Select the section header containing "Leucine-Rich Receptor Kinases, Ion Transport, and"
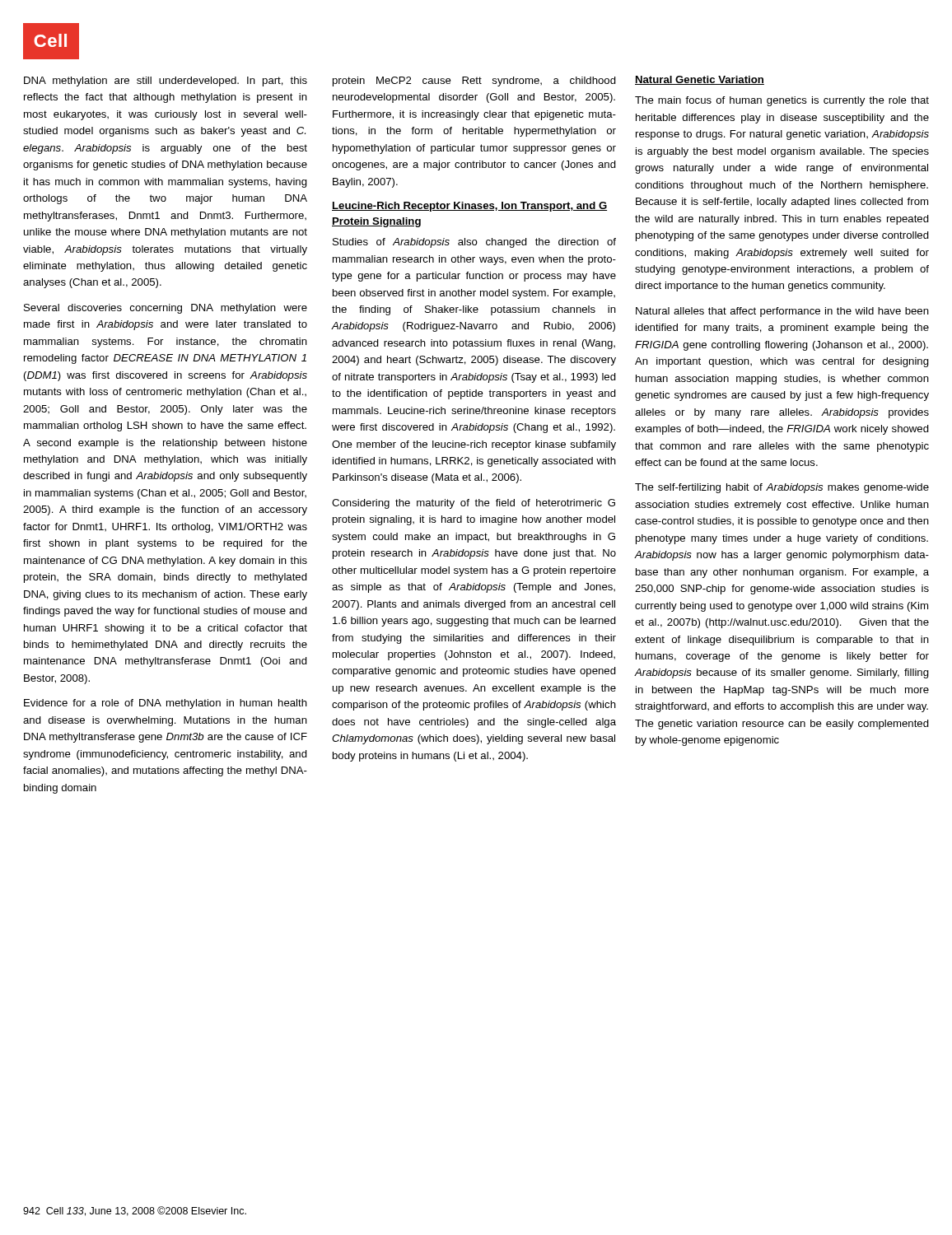Screen dimensions: 1235x952 coord(469,213)
